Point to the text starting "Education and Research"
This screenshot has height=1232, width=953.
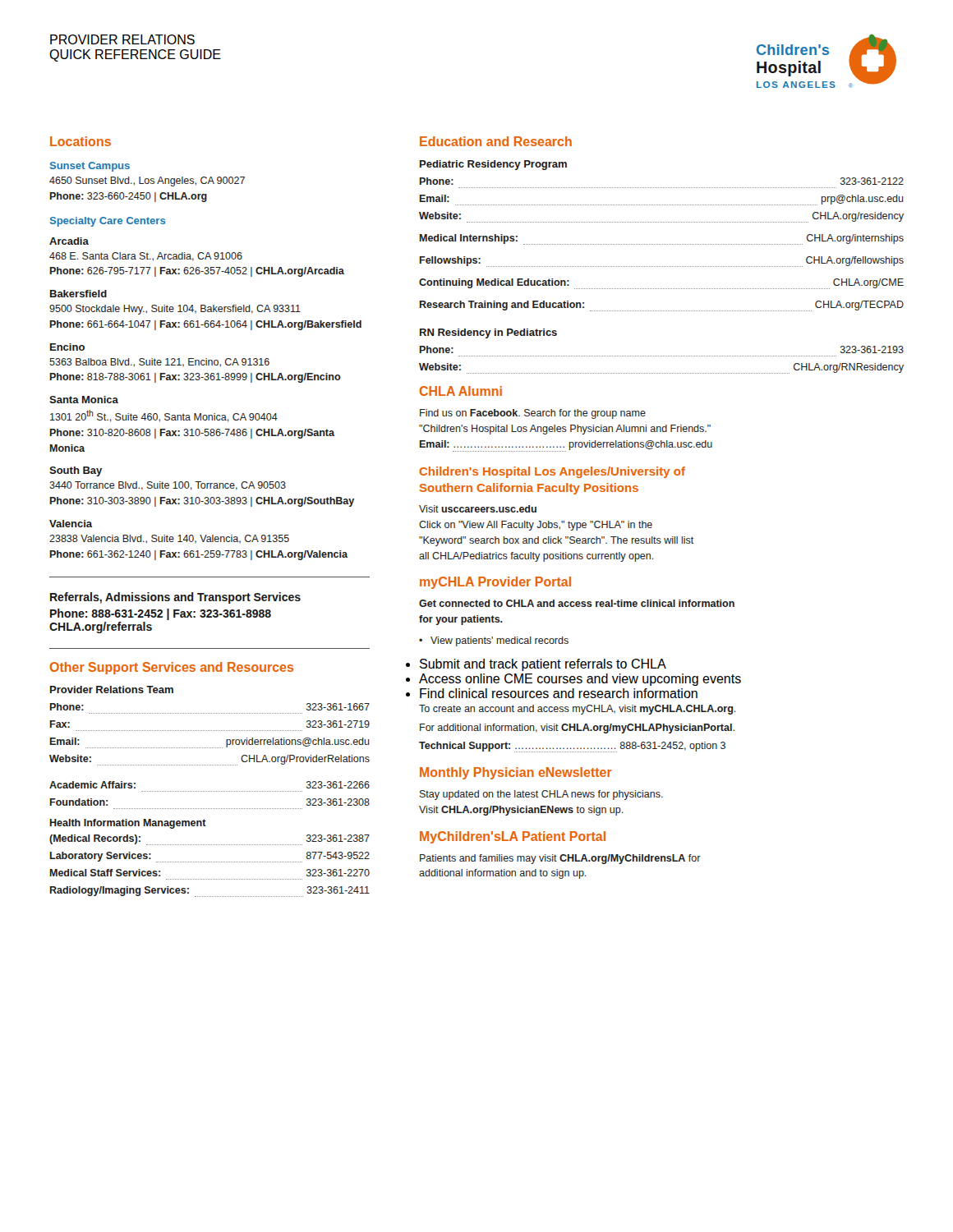(496, 141)
